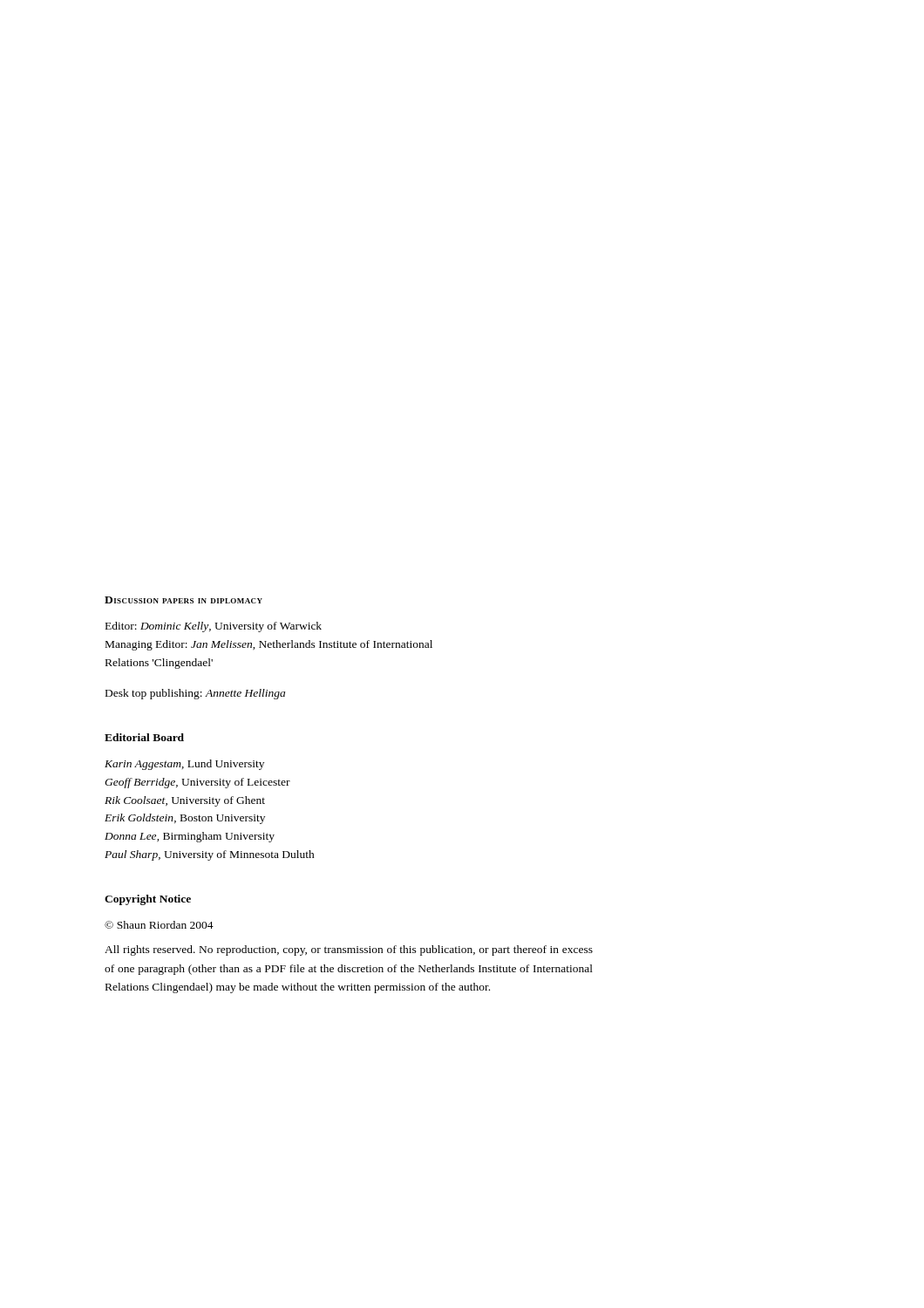Viewport: 924px width, 1308px height.
Task: Where does it say "Editorial Board"?
Action: point(144,737)
